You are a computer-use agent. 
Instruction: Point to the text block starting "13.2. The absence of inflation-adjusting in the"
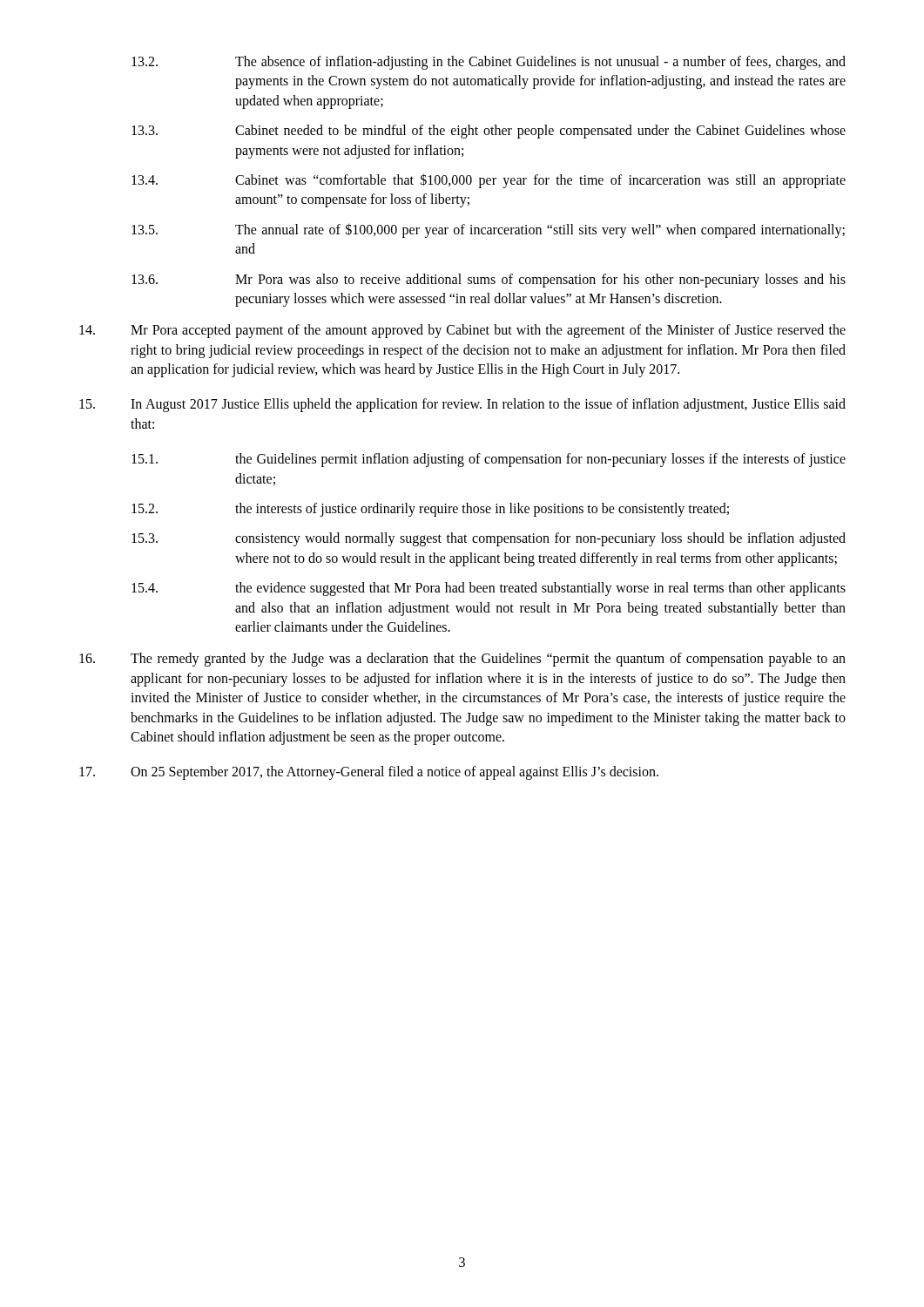[462, 82]
